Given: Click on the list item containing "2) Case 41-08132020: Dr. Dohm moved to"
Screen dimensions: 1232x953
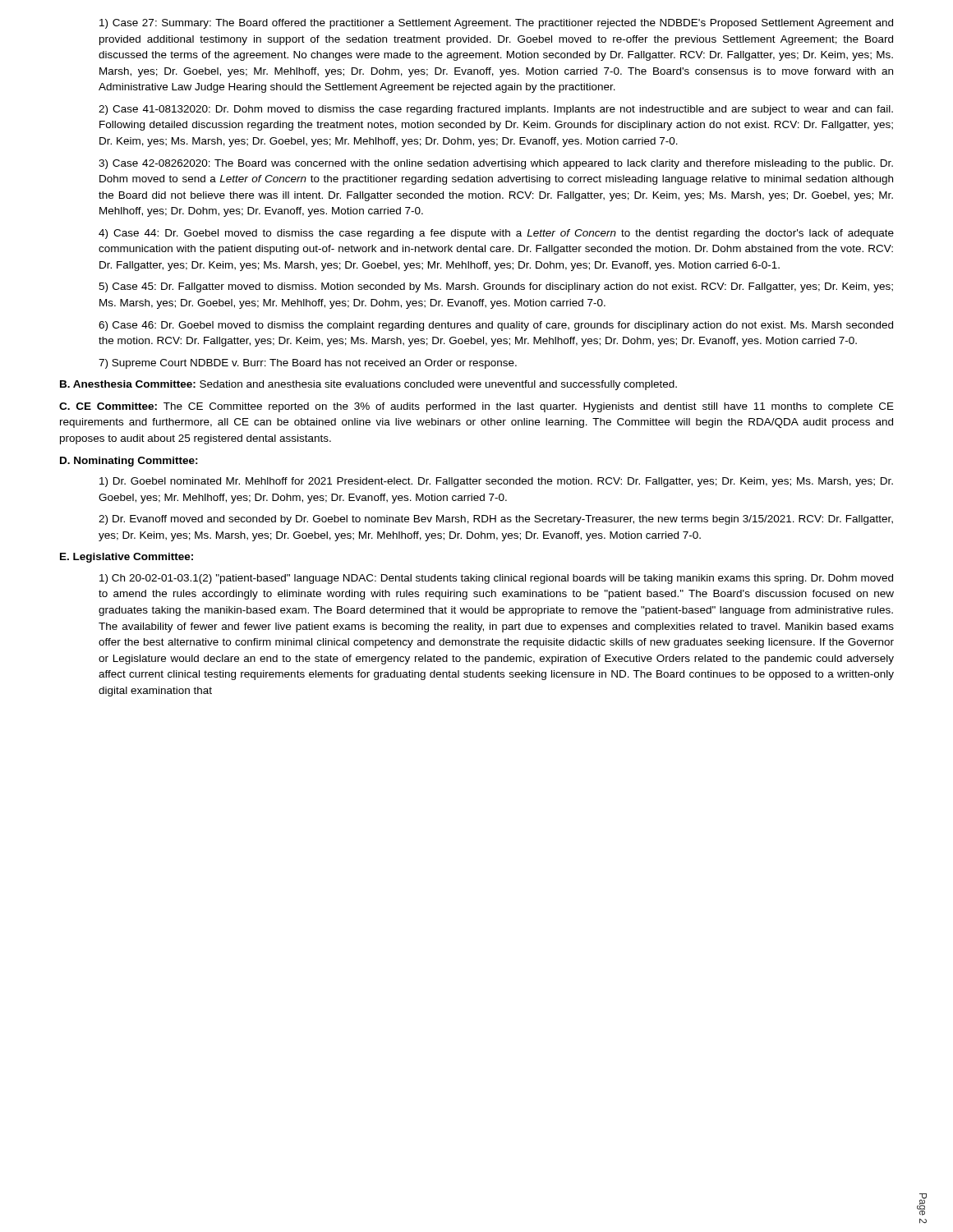Looking at the screenshot, I should point(496,125).
